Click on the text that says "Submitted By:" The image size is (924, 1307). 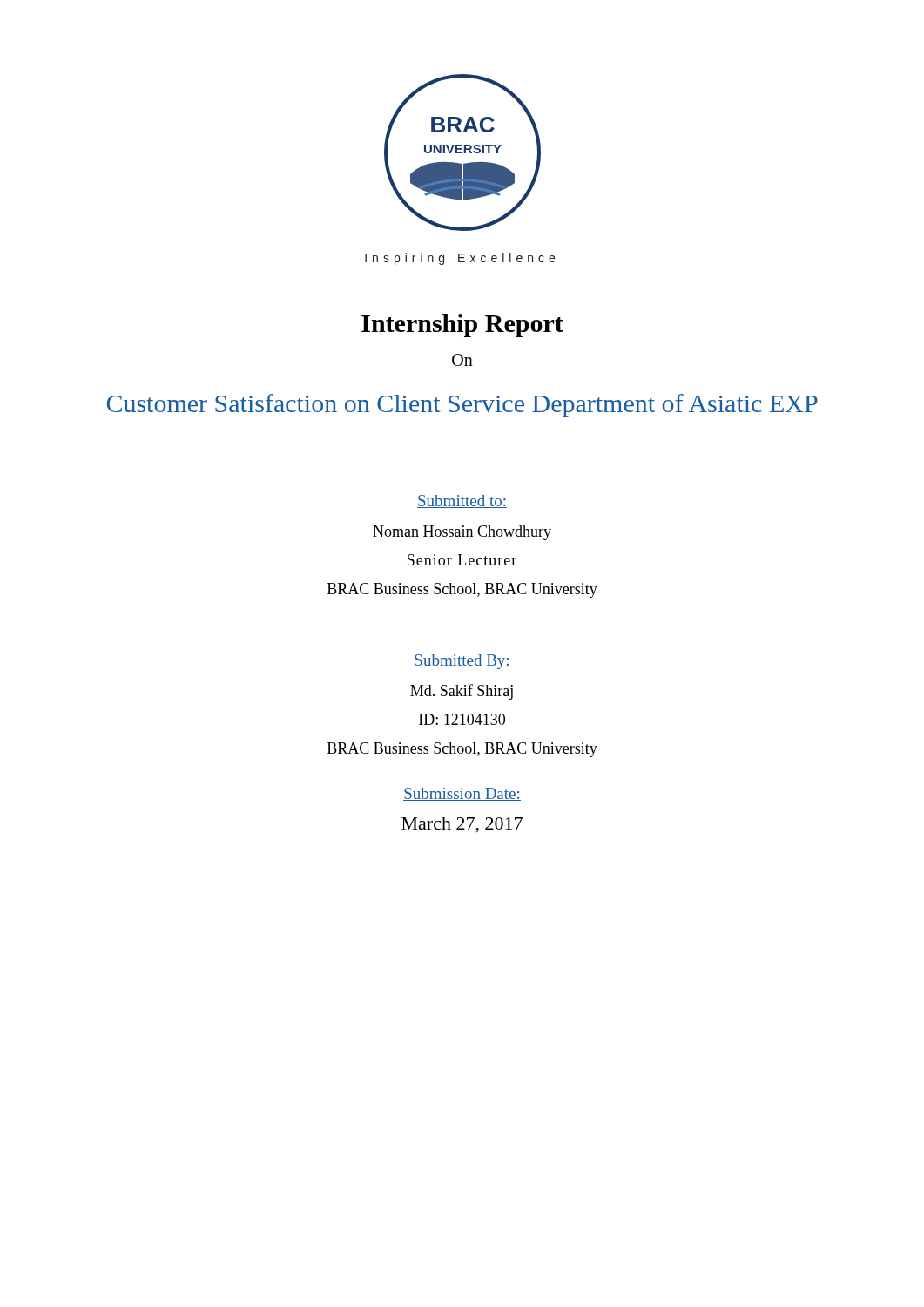point(462,660)
